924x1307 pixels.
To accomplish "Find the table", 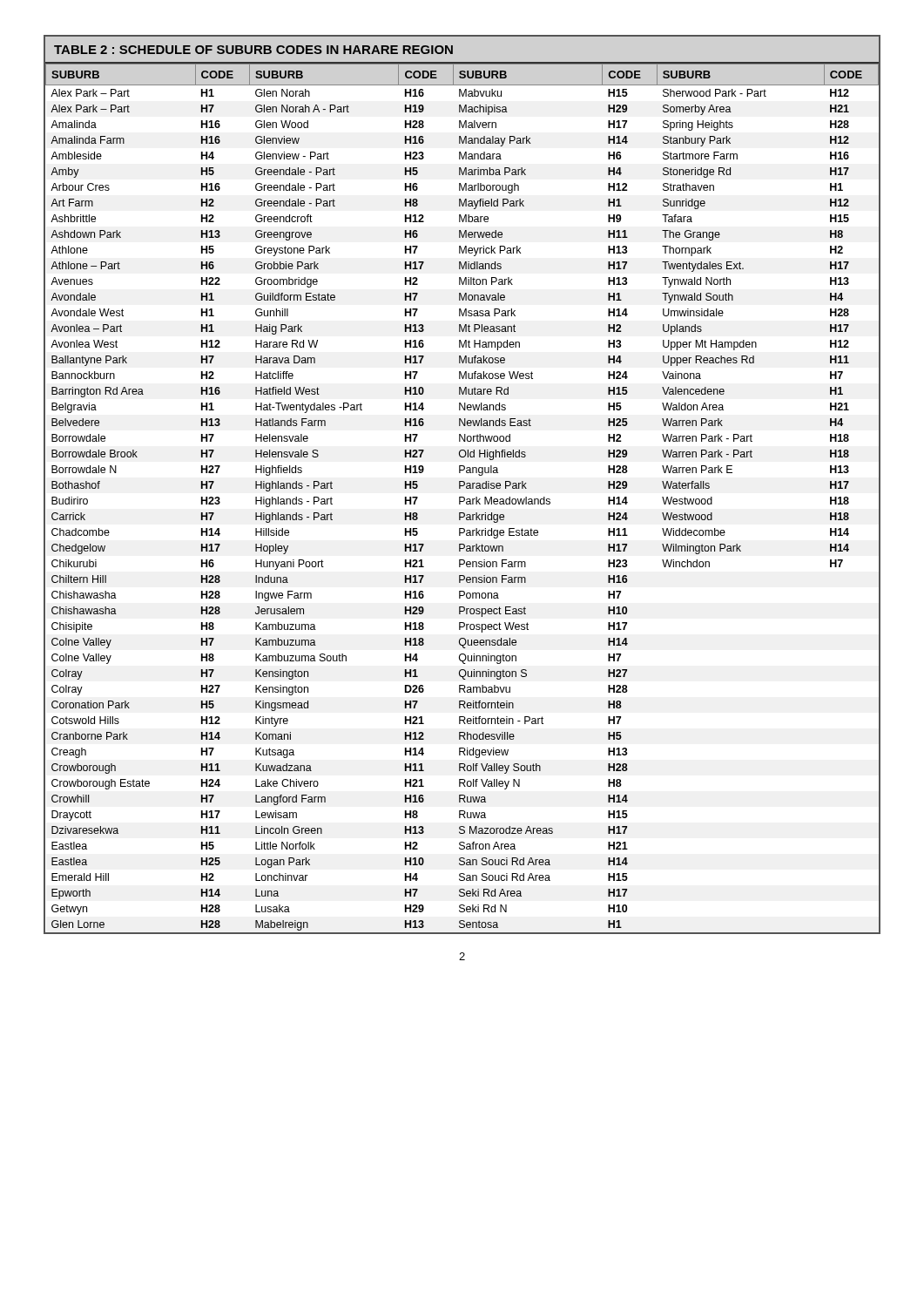I will pos(462,485).
